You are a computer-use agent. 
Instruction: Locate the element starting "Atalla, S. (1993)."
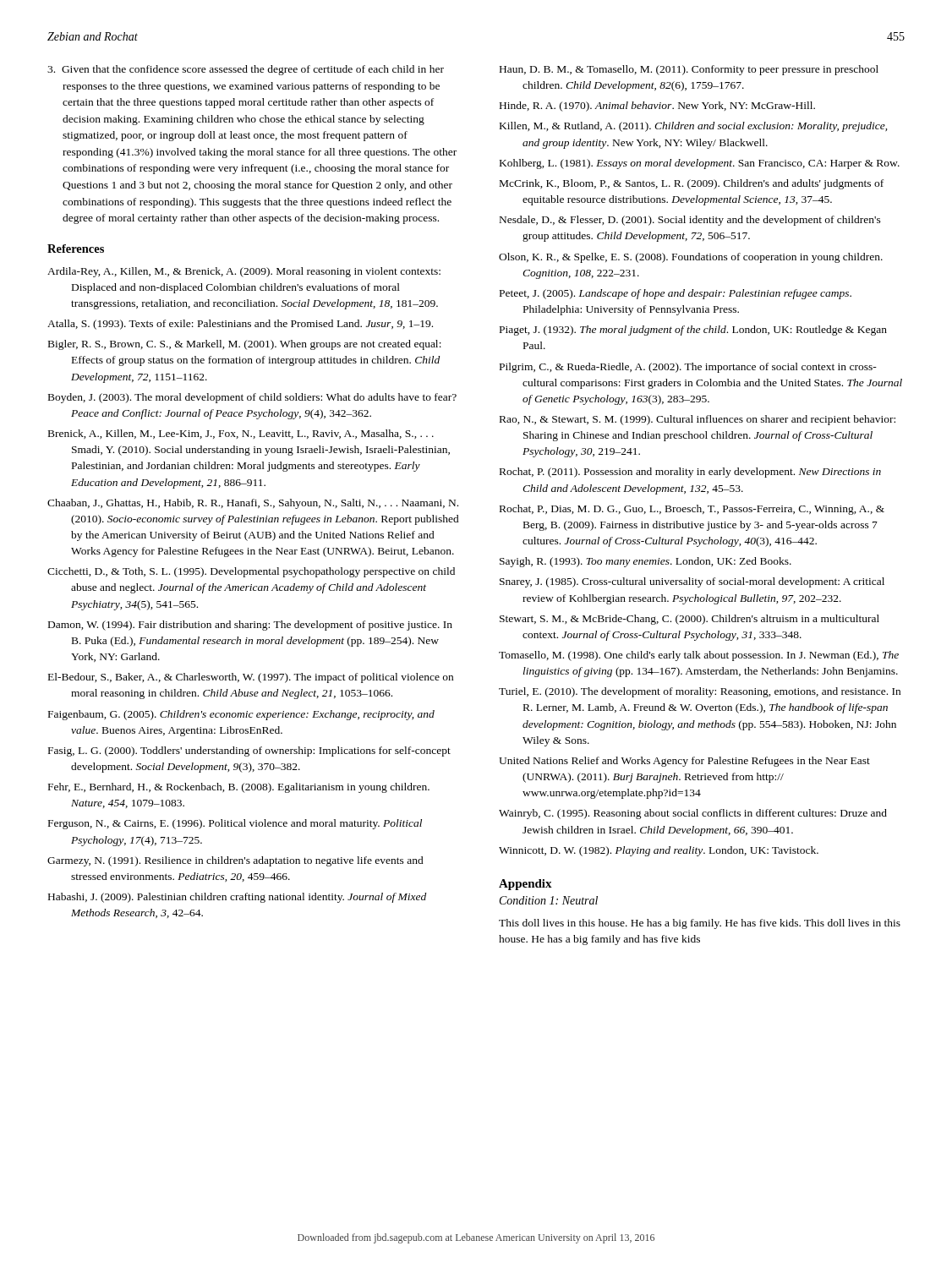(241, 323)
